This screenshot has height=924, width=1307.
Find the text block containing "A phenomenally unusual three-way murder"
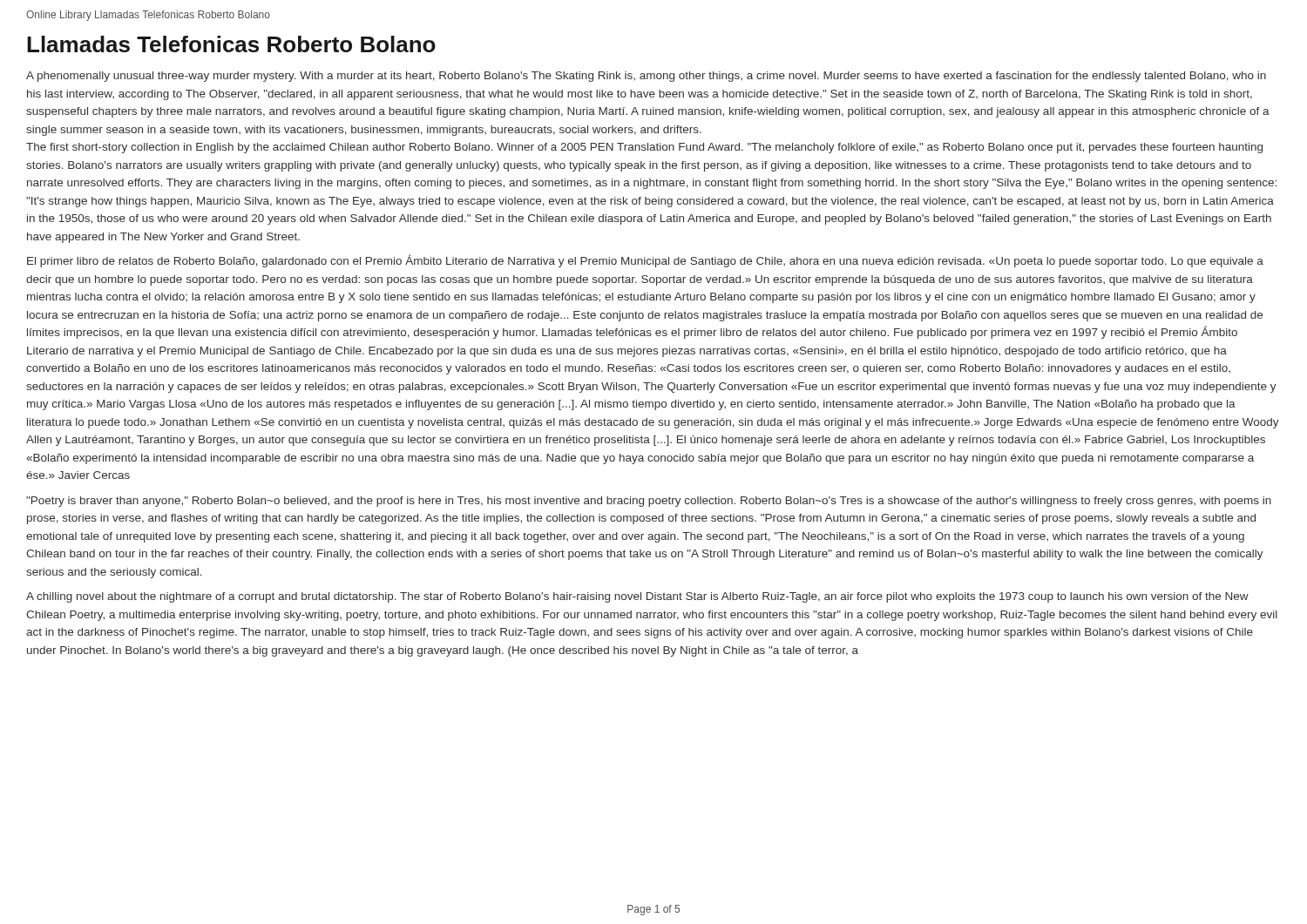click(x=652, y=156)
